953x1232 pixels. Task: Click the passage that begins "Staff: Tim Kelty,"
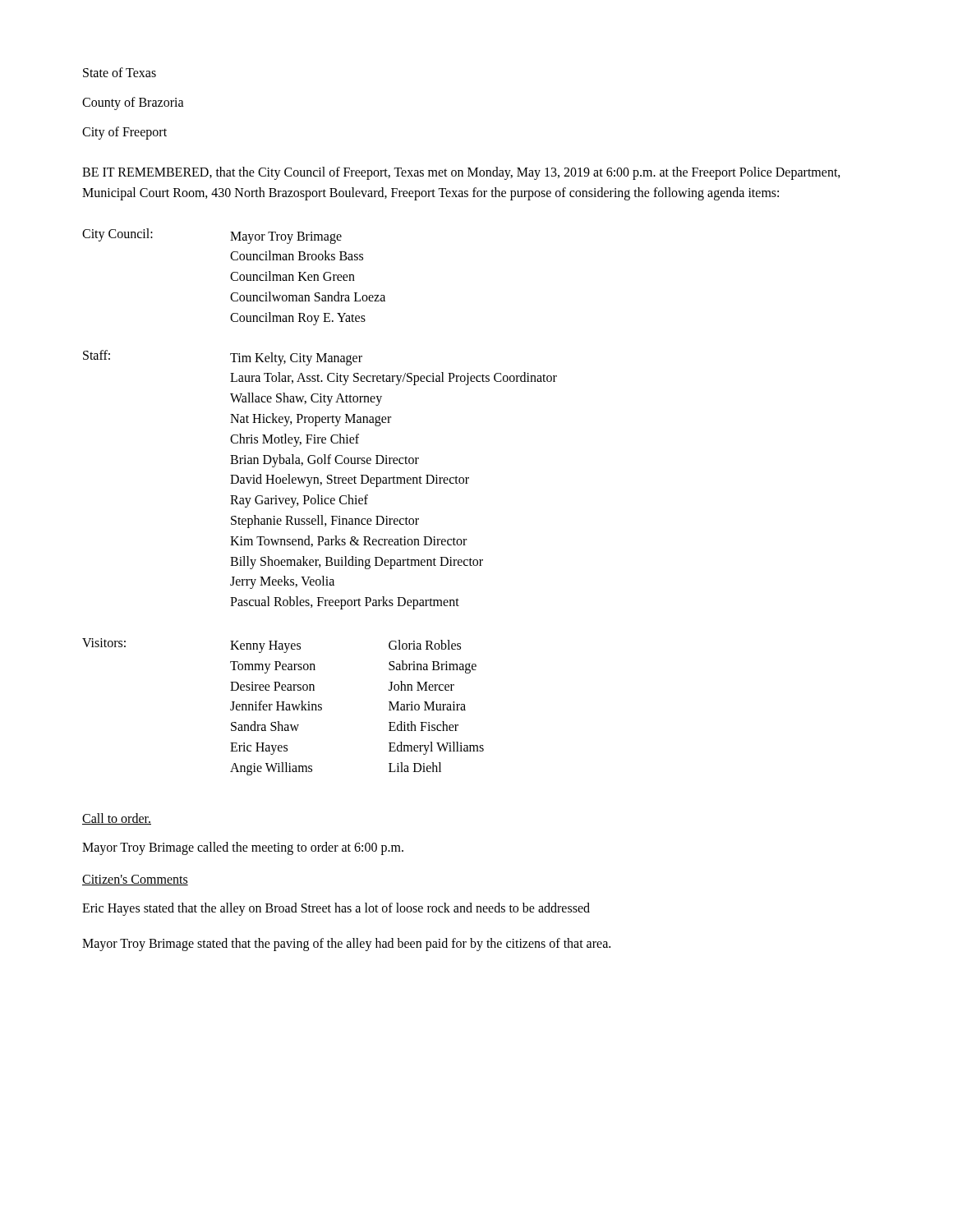[476, 480]
